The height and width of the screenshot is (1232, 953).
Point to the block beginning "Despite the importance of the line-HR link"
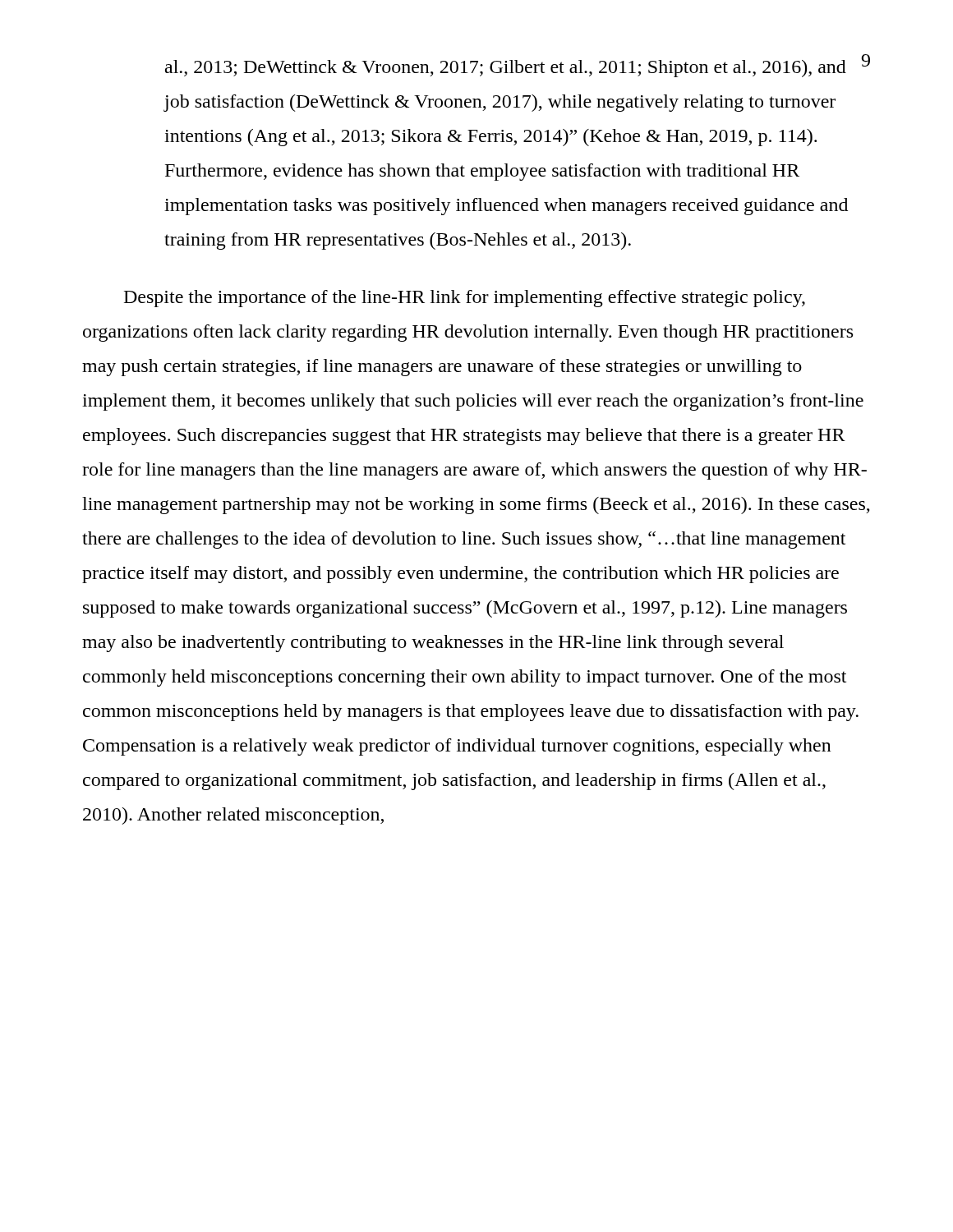click(476, 555)
